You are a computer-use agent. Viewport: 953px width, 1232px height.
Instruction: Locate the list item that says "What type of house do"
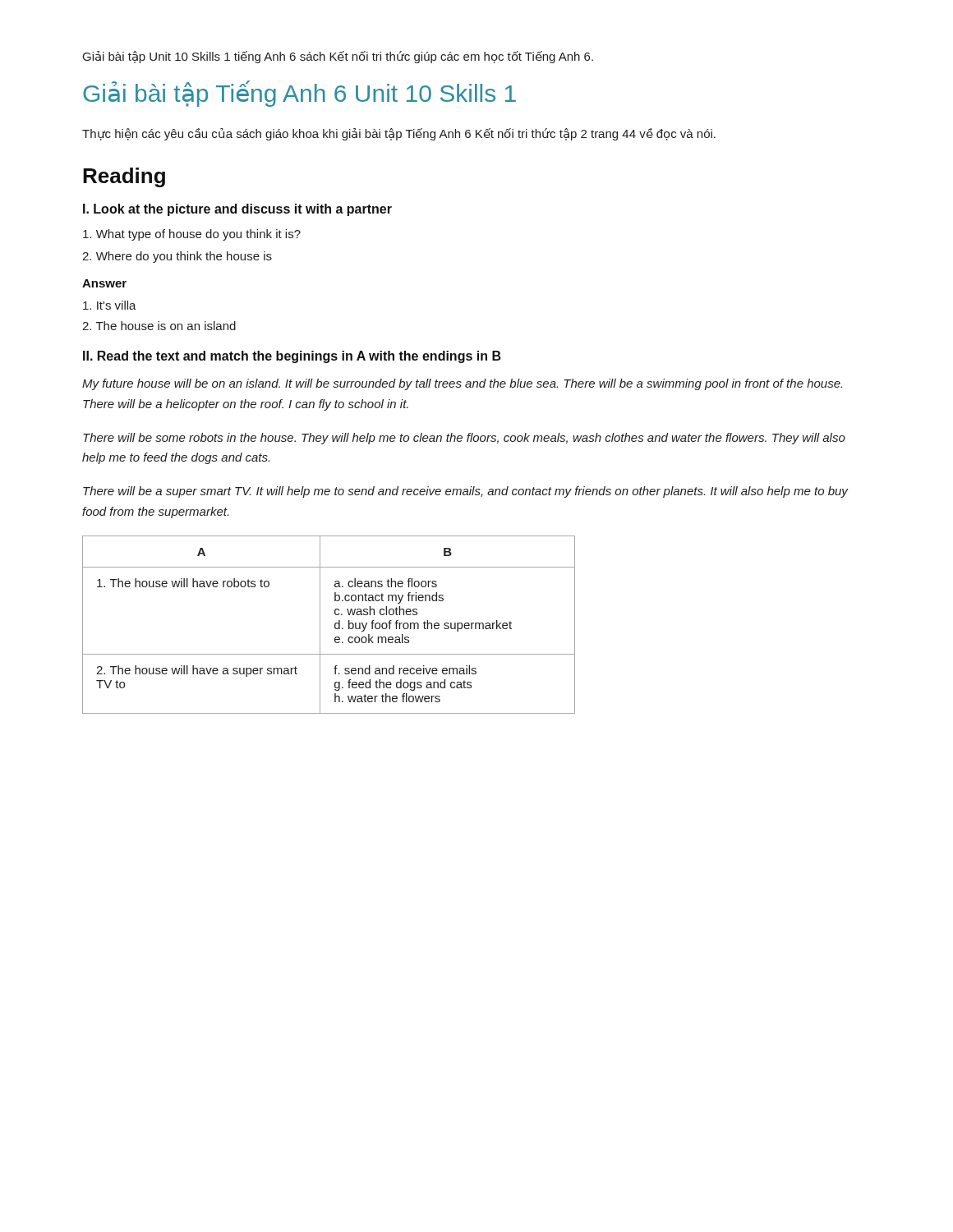[191, 234]
